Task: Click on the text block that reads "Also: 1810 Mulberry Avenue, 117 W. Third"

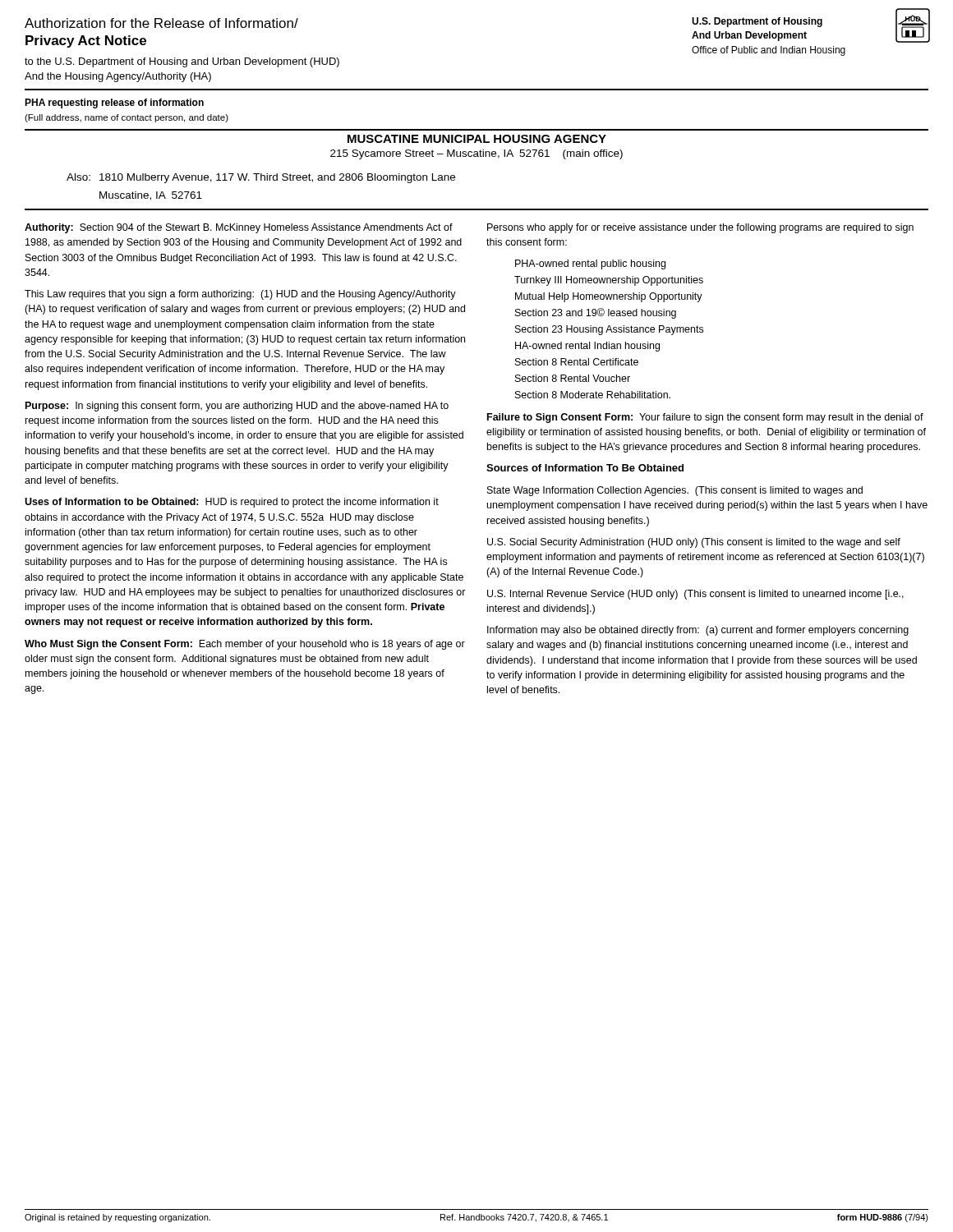Action: [x=261, y=186]
